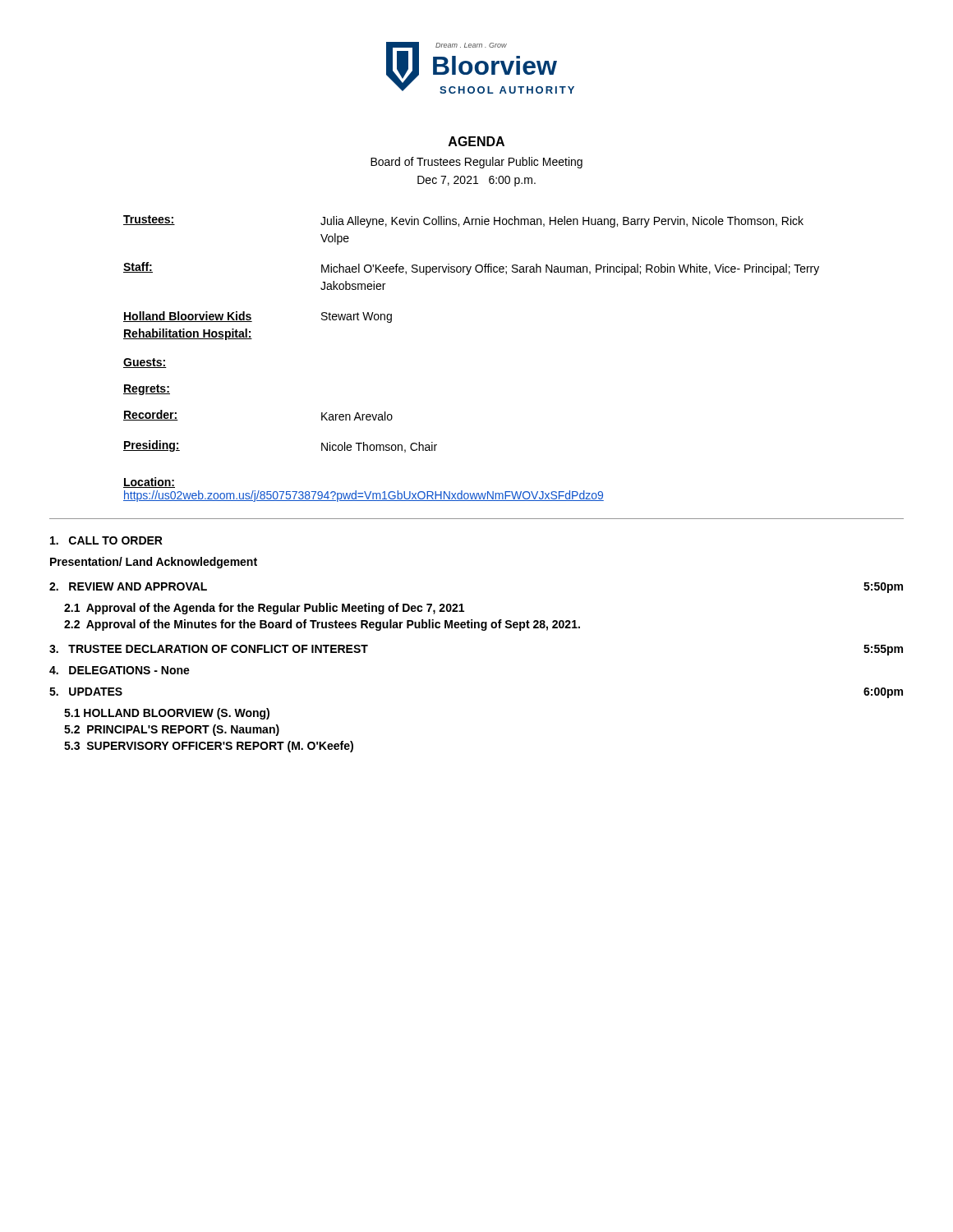The height and width of the screenshot is (1232, 953).
Task: Find the element starting "5.2 PRINCIPAL'S REPORT (S. Nauman)"
Action: click(172, 729)
